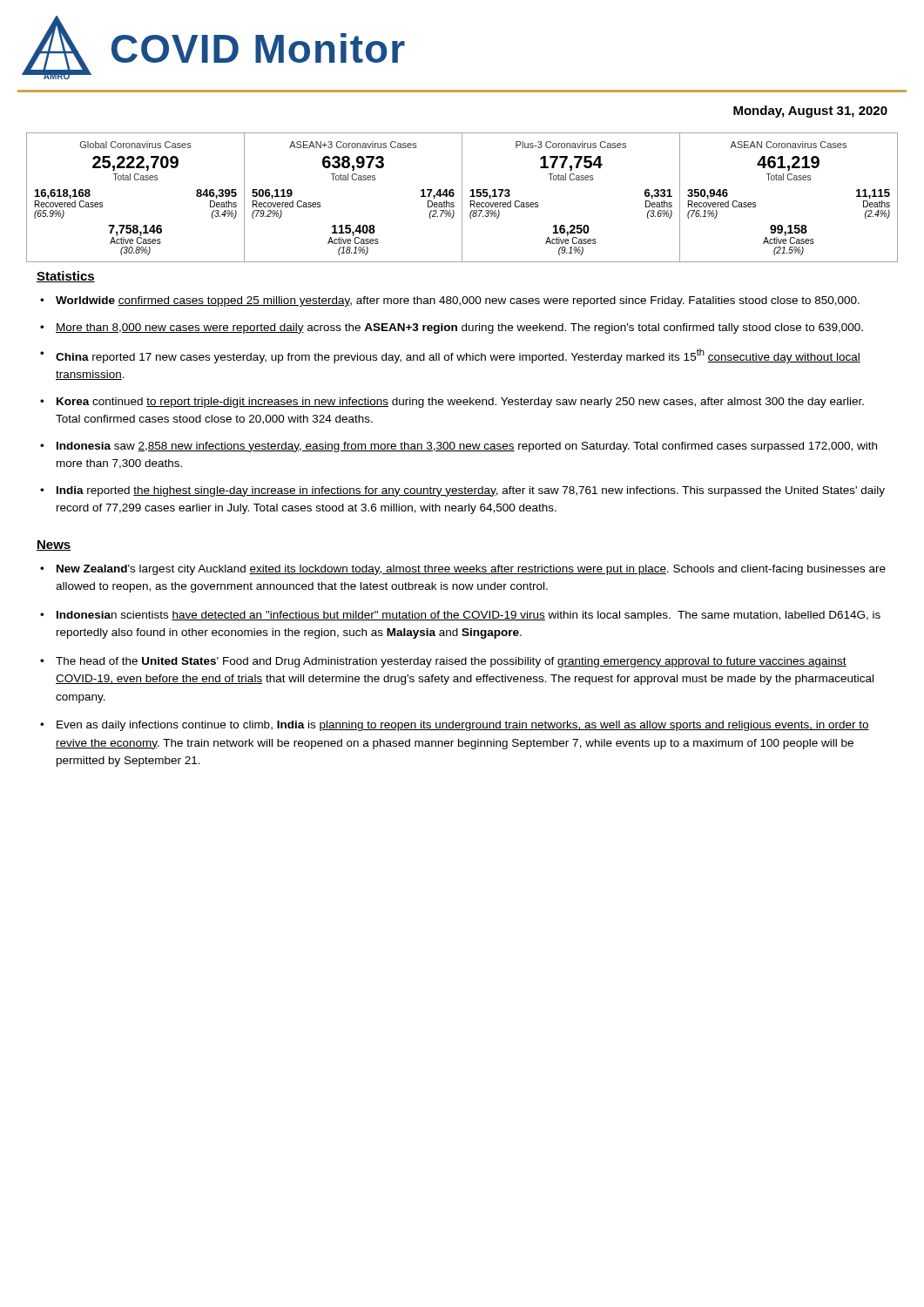
Task: Locate the list item that says "• More than"
Action: 452,327
